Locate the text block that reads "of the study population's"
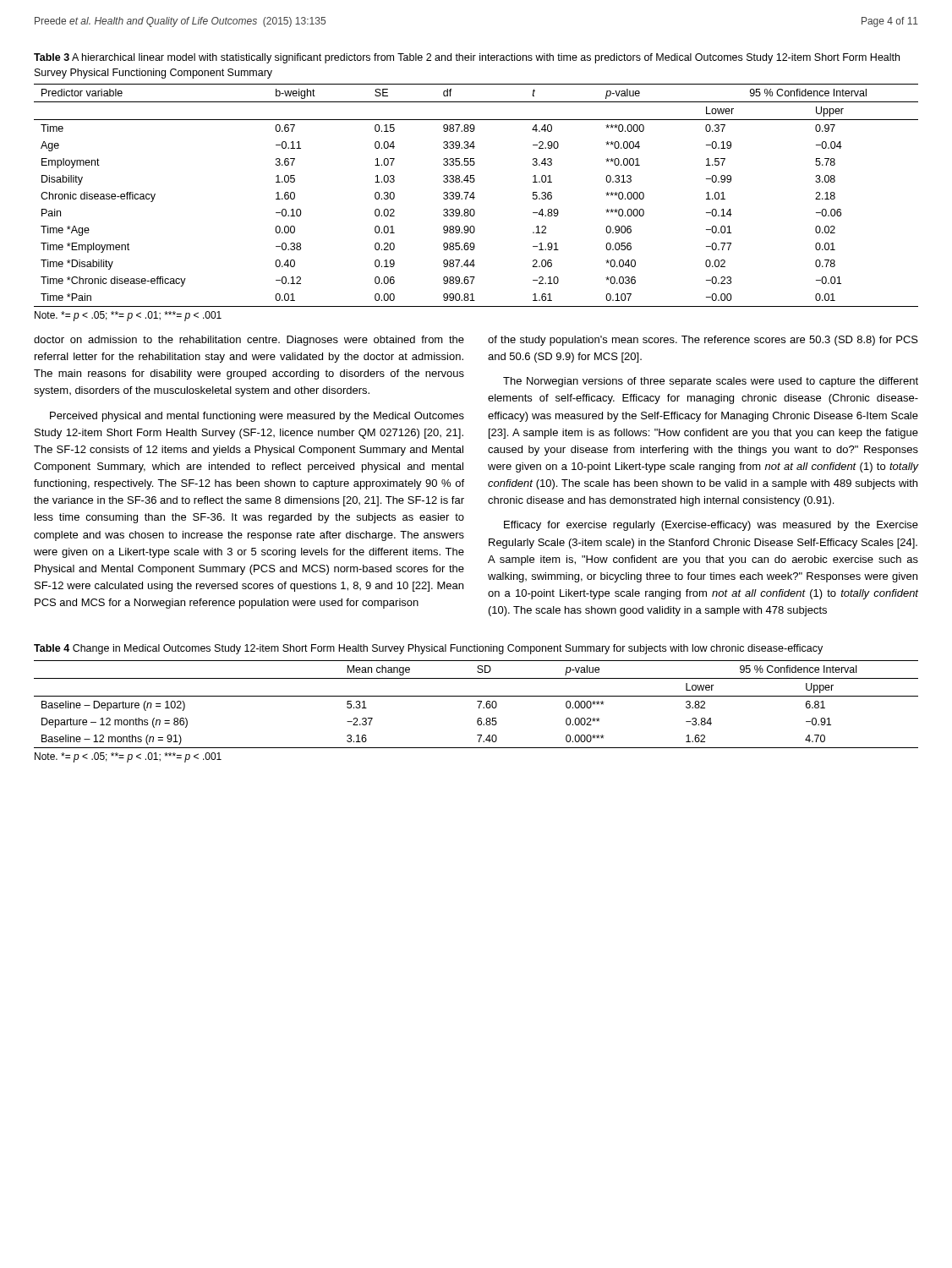This screenshot has width=952, height=1268. point(703,475)
